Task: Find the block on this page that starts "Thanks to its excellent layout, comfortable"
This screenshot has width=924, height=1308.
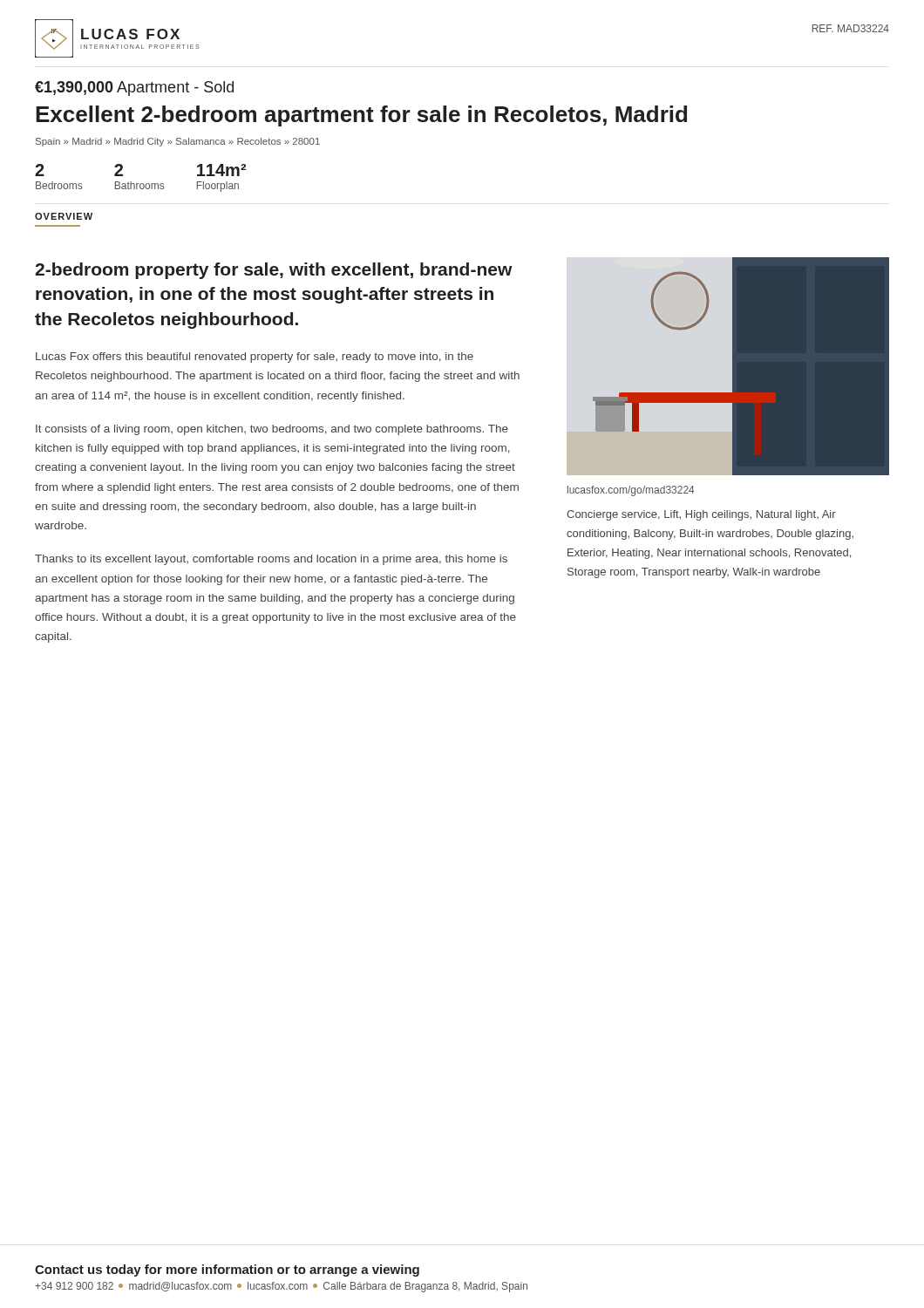Action: (x=275, y=598)
